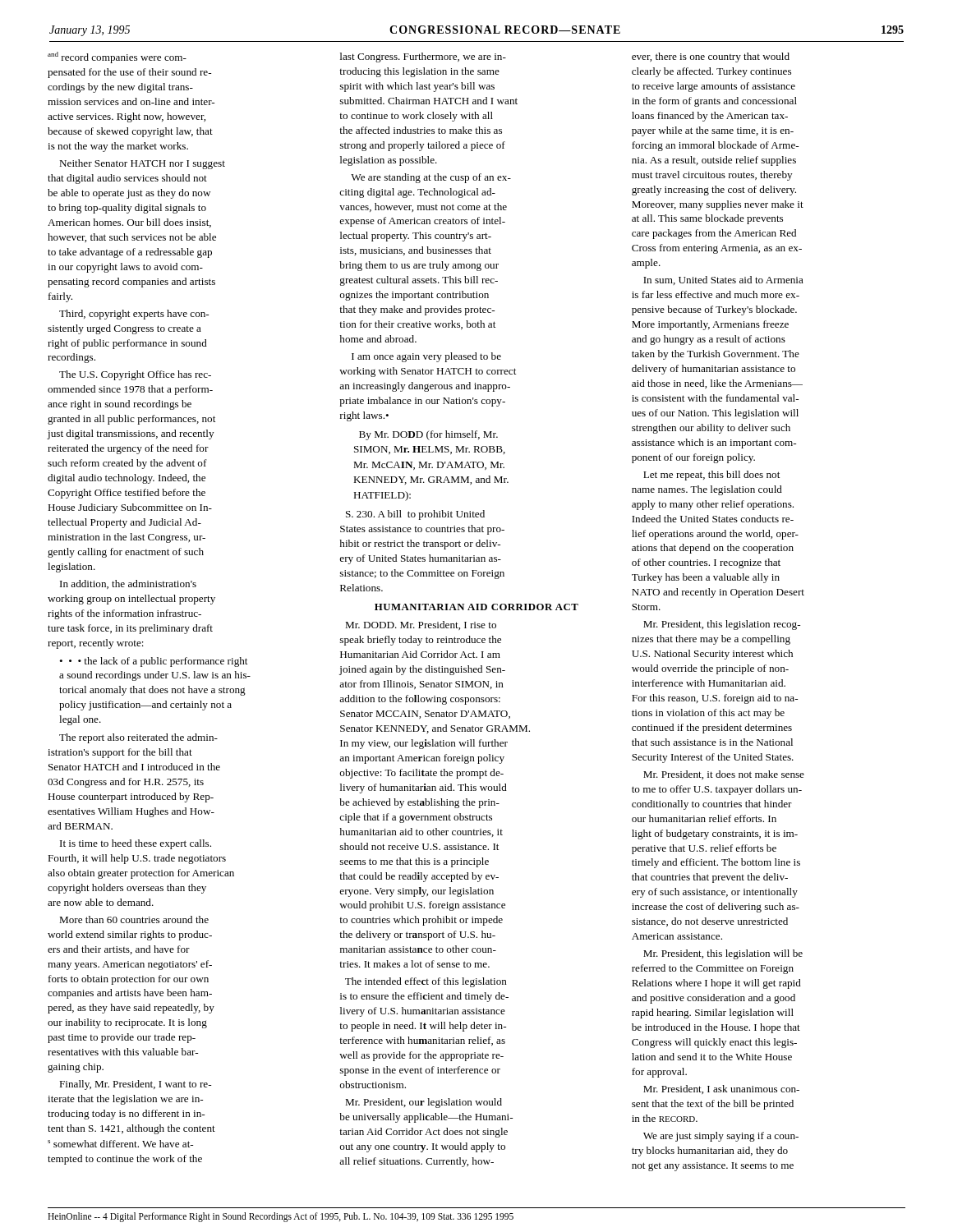The height and width of the screenshot is (1232, 953).
Task: Where is the passage that starts "Mr. President, our legislation wouldbe"?
Action: point(476,1132)
